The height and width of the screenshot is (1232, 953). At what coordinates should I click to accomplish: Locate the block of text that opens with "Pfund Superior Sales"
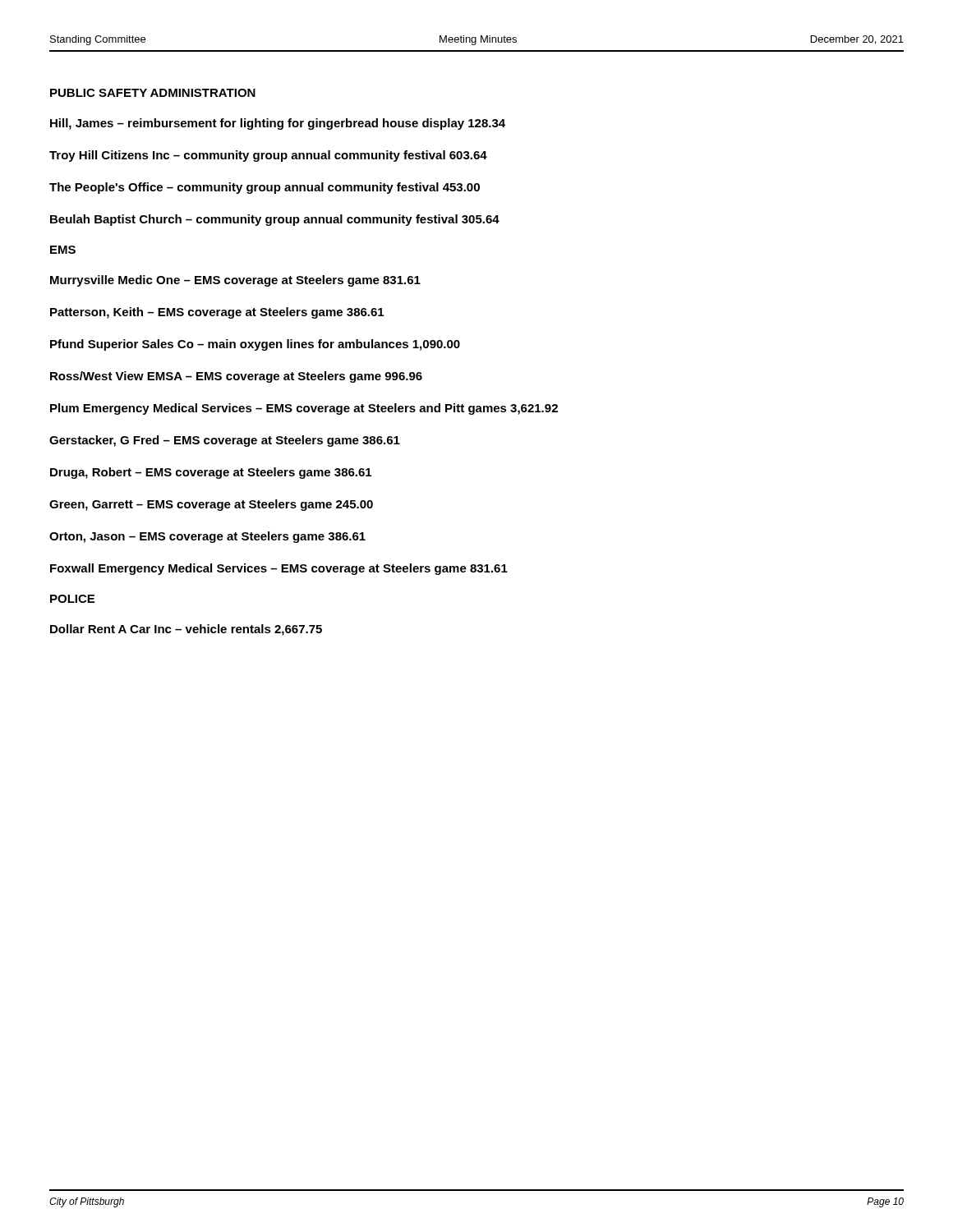255,344
